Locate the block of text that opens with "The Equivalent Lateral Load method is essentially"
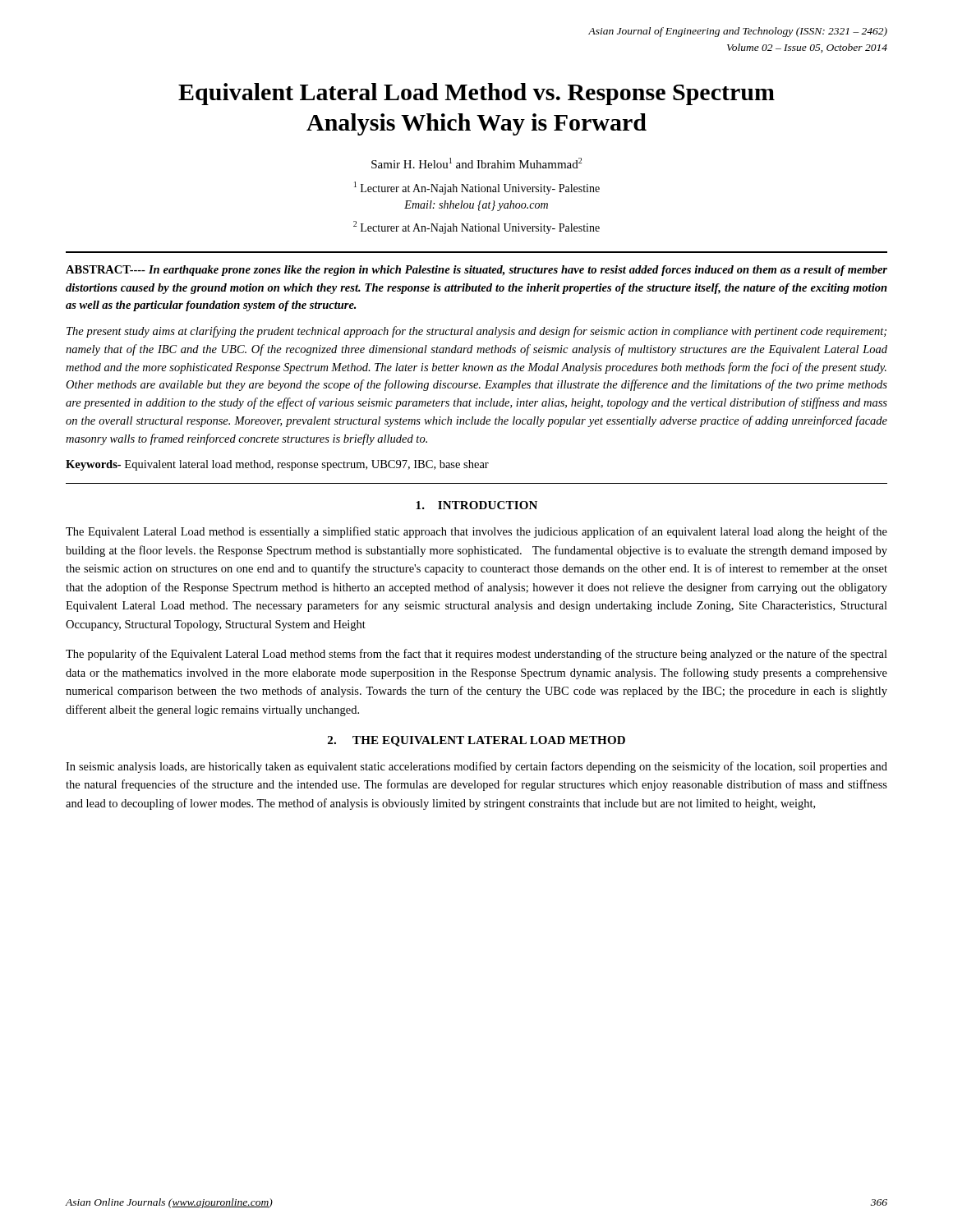Viewport: 953px width, 1232px height. pyautogui.click(x=476, y=578)
